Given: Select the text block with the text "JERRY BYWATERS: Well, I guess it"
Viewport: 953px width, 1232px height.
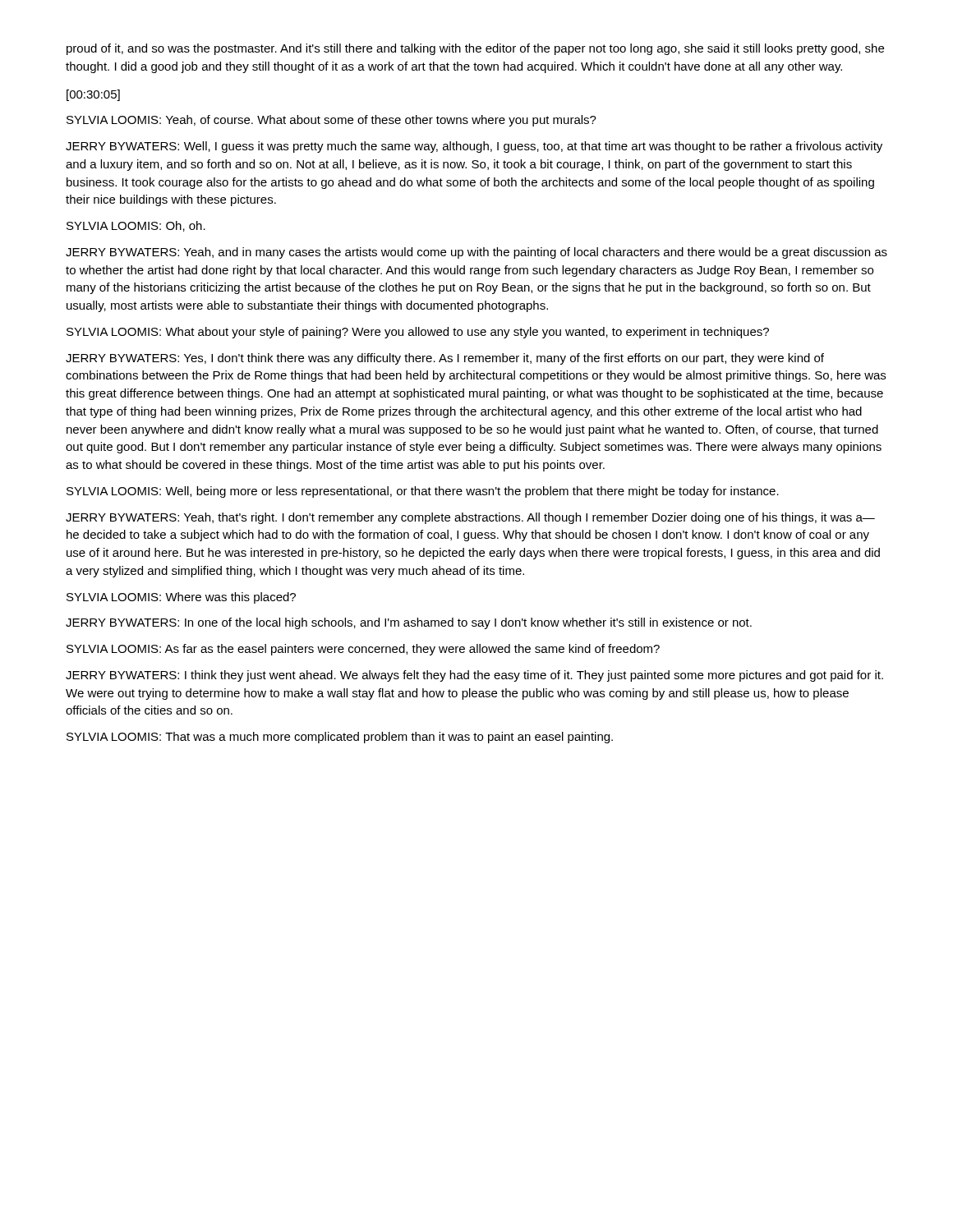Looking at the screenshot, I should tap(474, 173).
